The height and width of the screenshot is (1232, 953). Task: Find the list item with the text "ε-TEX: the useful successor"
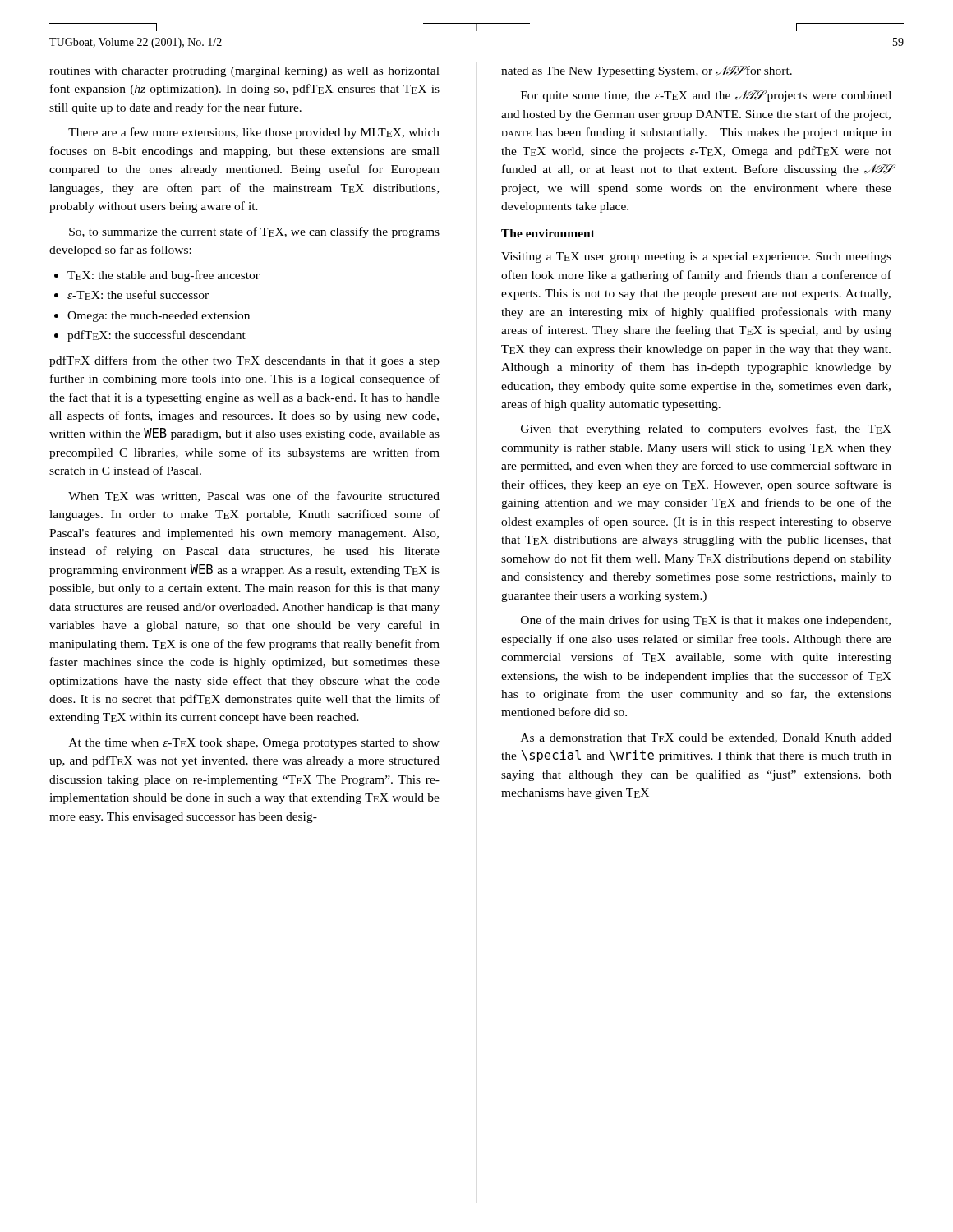[131, 295]
